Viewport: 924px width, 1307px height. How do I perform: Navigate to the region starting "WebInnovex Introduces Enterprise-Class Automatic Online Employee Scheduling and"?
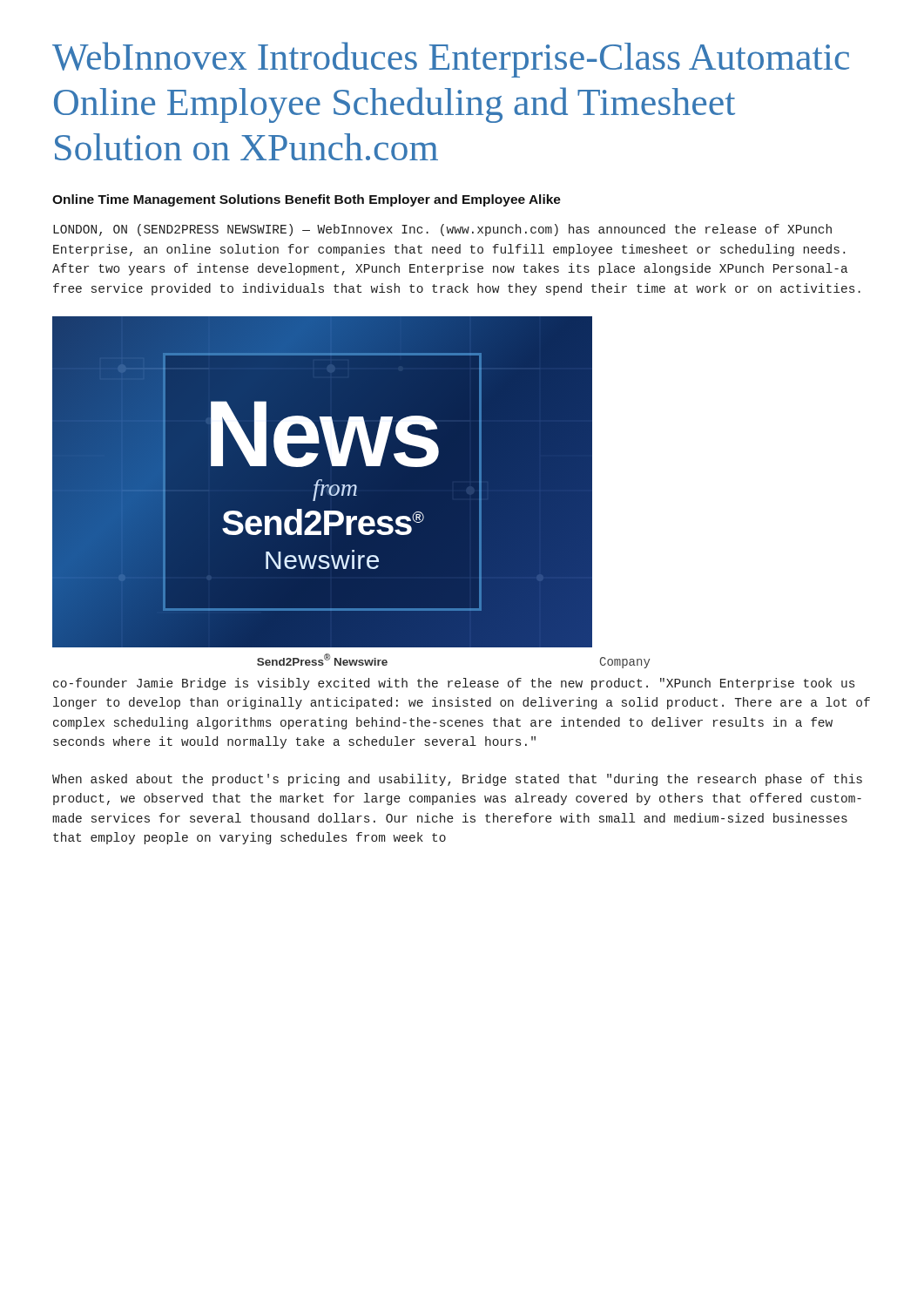coord(462,103)
